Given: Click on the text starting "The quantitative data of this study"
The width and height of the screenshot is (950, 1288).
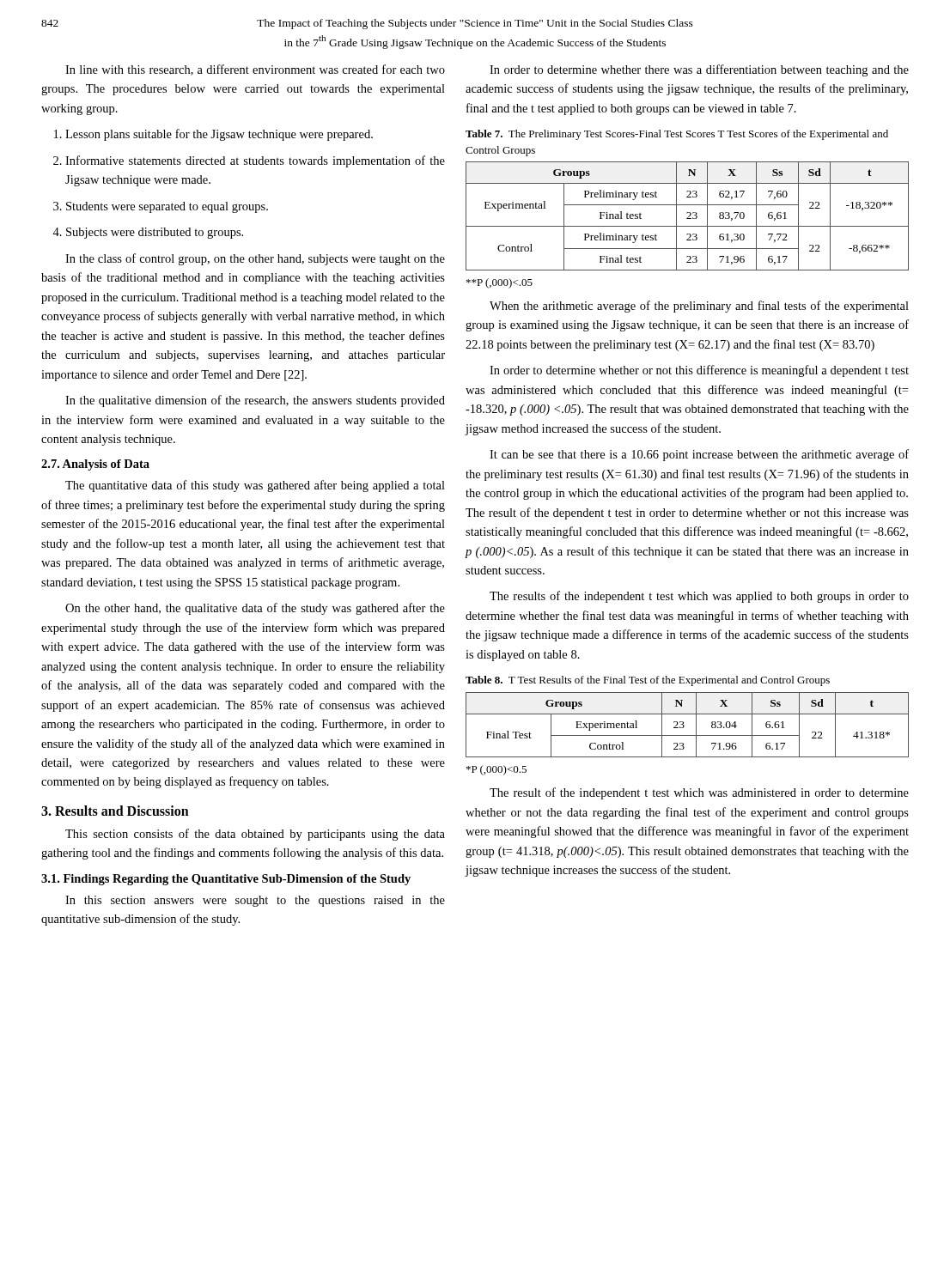Looking at the screenshot, I should 243,534.
